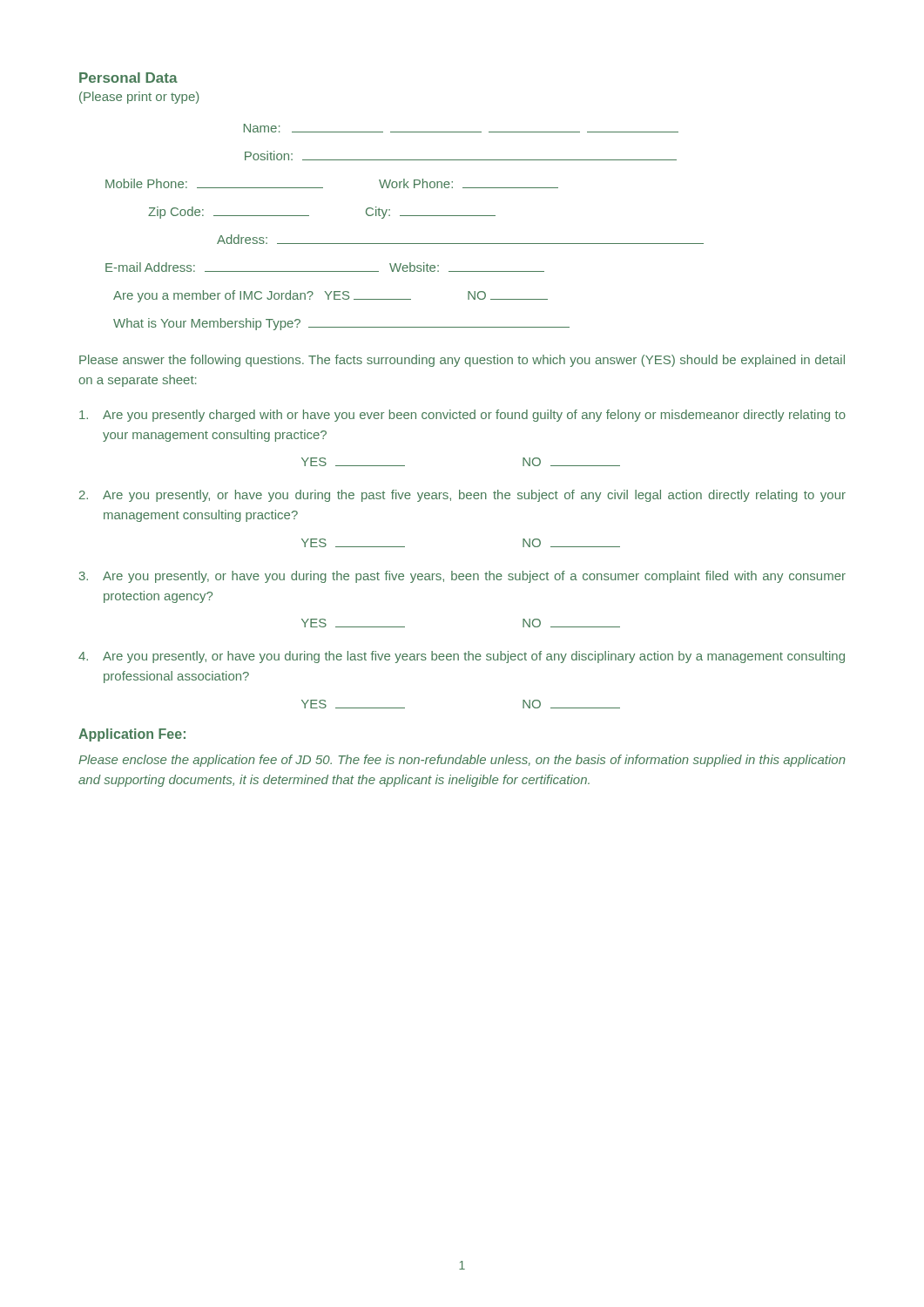Click the passage that begins "Please answer the following questions."

click(462, 370)
